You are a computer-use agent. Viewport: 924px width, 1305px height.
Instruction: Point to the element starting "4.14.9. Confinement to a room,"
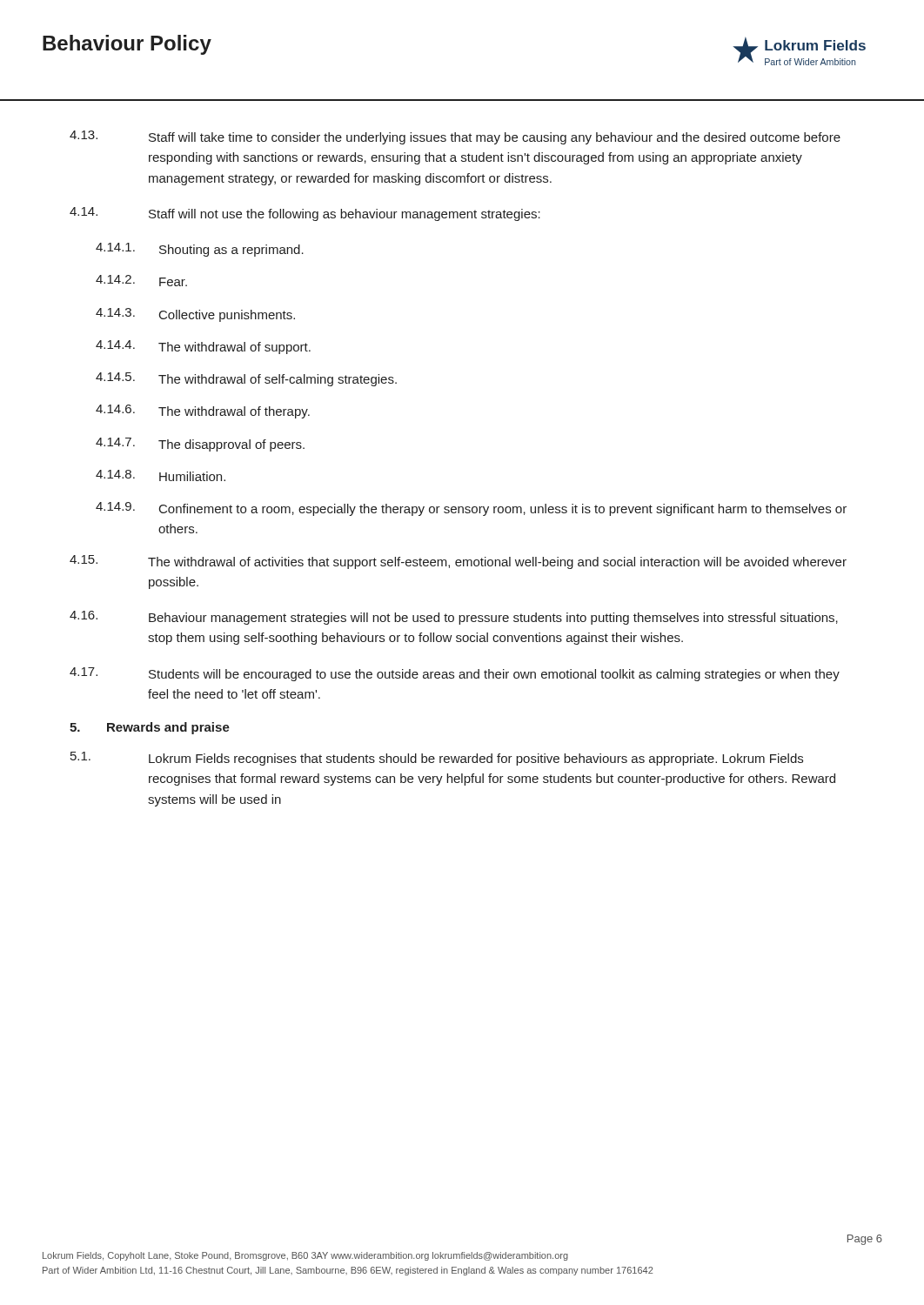[x=475, y=519]
